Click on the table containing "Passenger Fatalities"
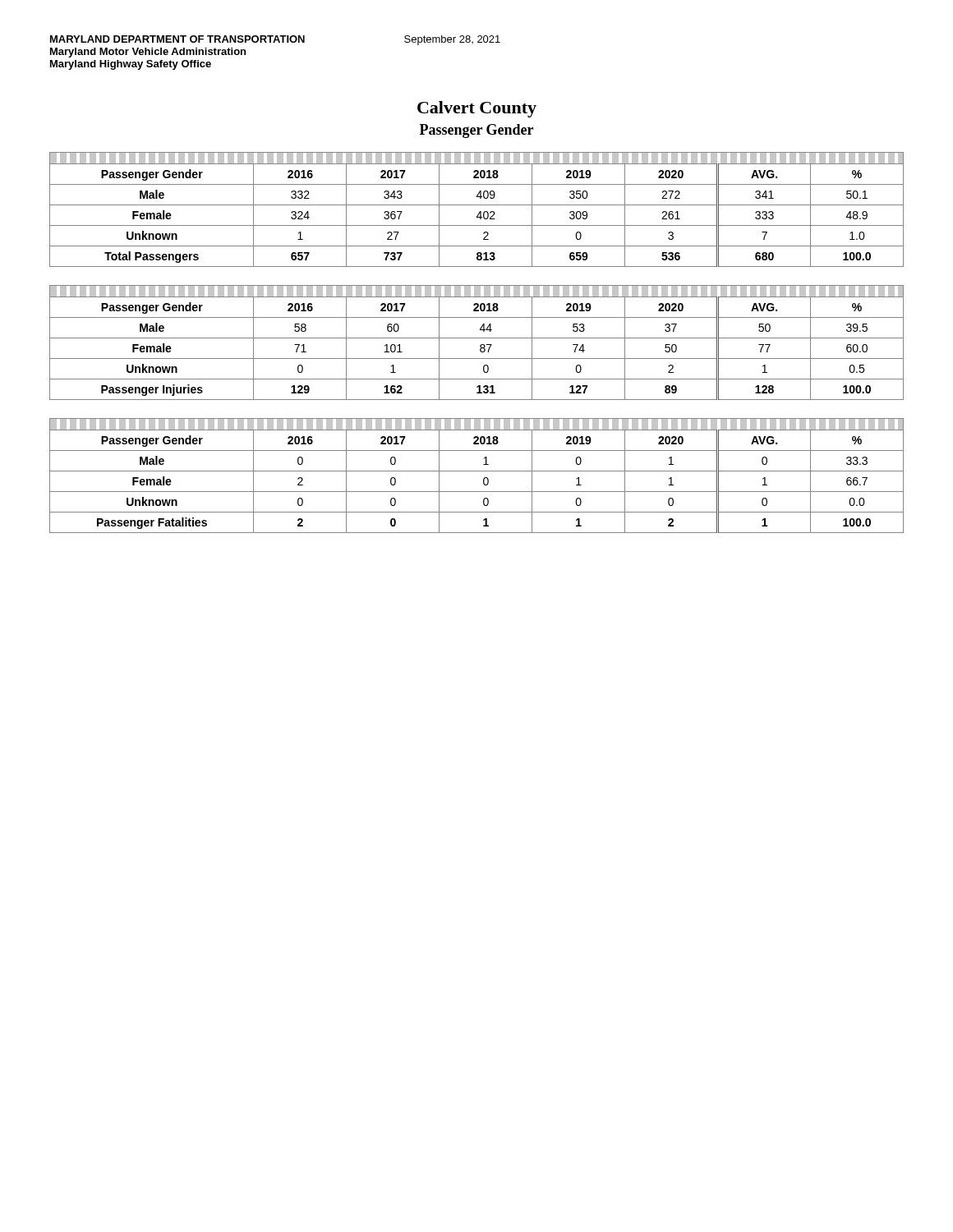 pos(476,476)
